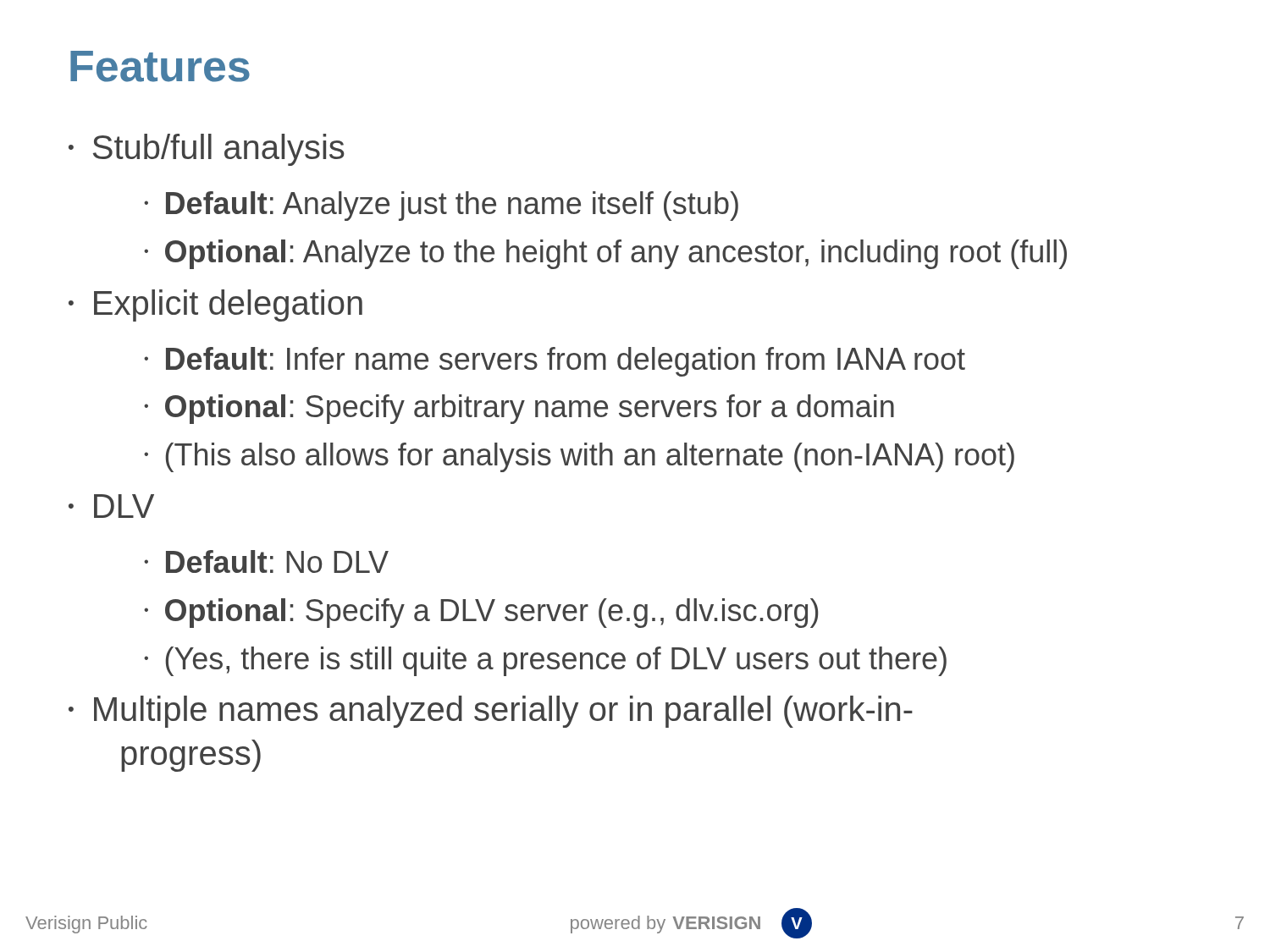1270x952 pixels.
Task: Find the block on this page that starts "• (Yes, there is"
Action: (x=546, y=659)
